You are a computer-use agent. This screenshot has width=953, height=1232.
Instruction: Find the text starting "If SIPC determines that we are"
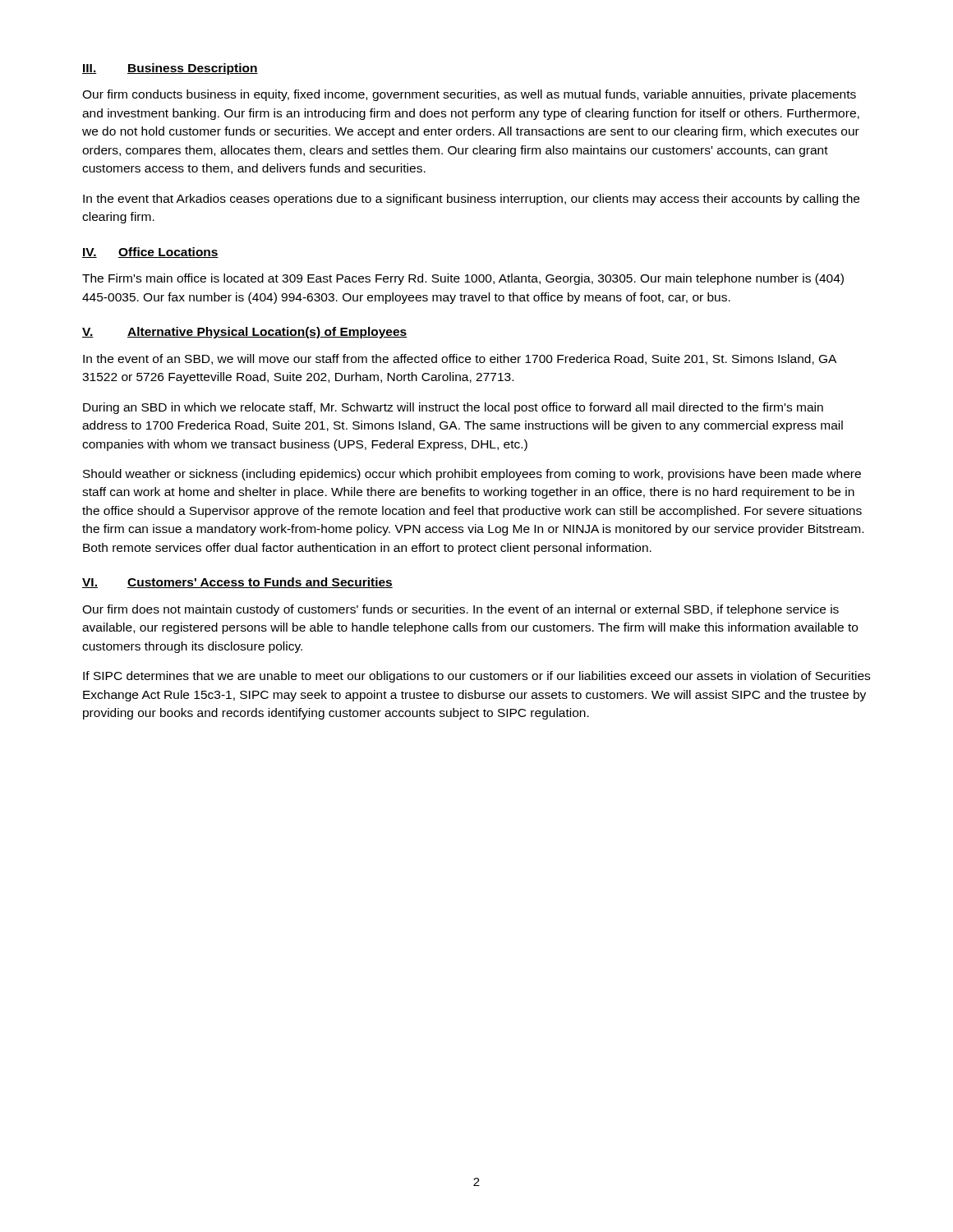coord(476,694)
